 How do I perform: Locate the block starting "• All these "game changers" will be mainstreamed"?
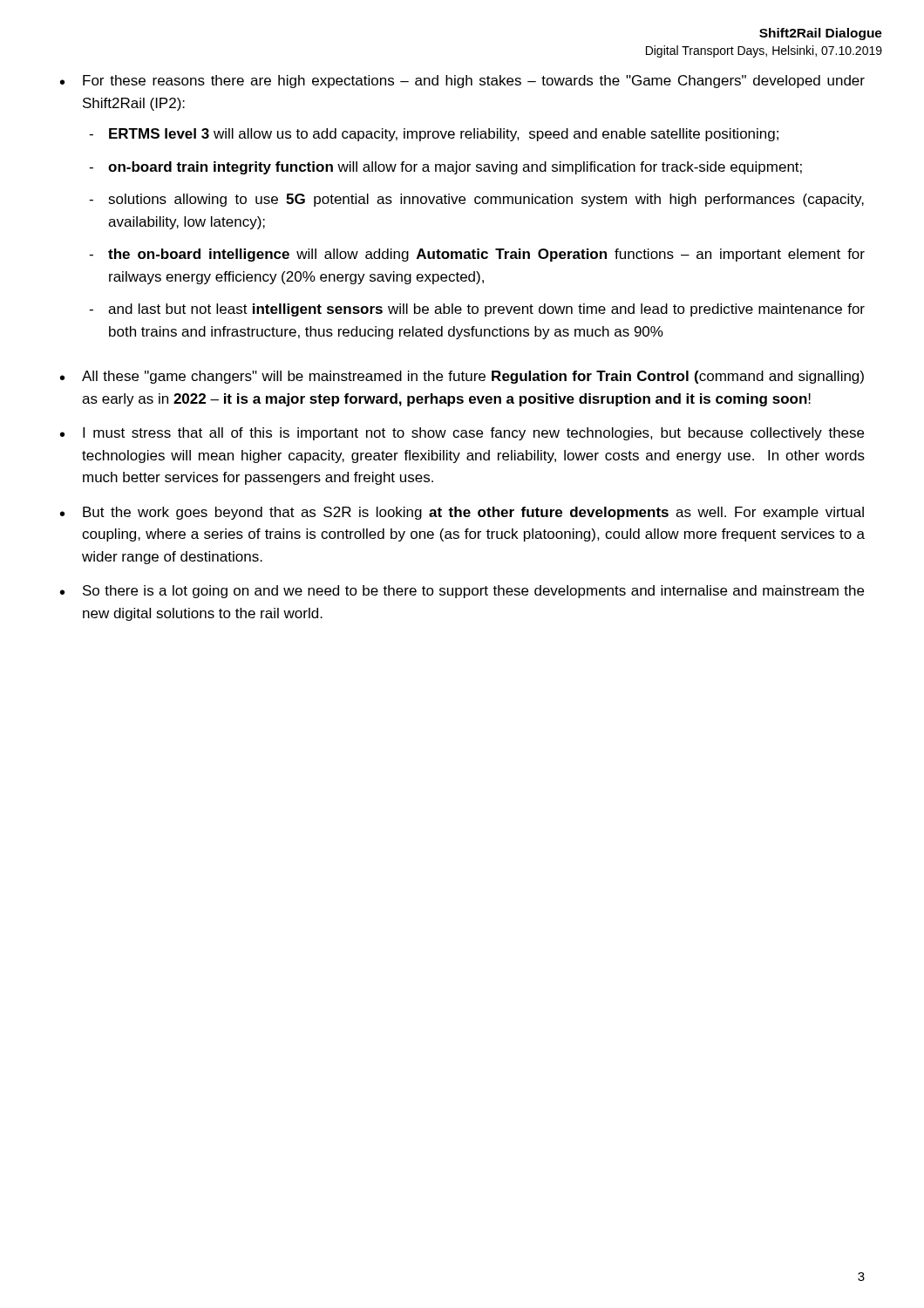tap(462, 388)
